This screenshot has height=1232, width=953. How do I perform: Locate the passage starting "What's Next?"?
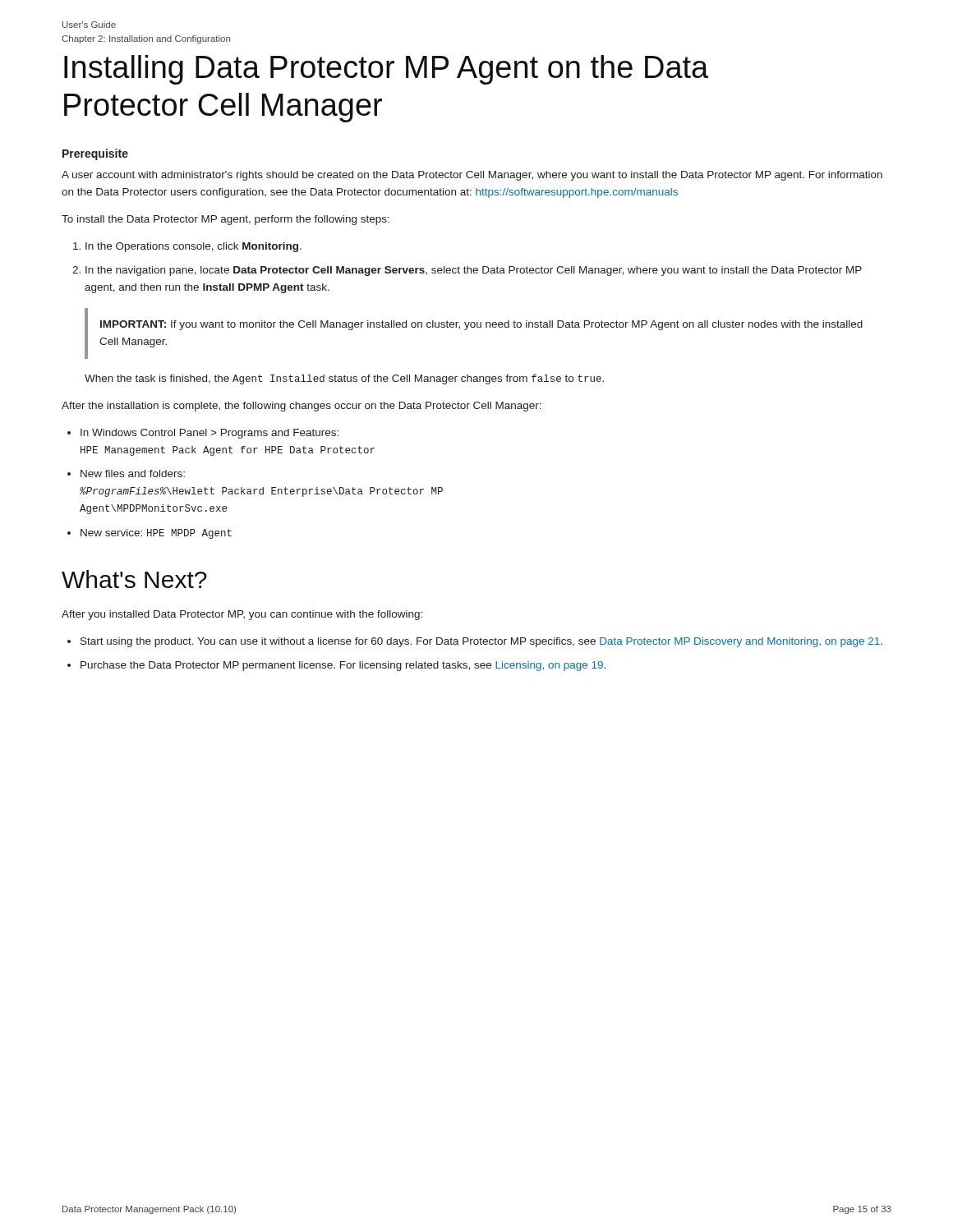134,579
